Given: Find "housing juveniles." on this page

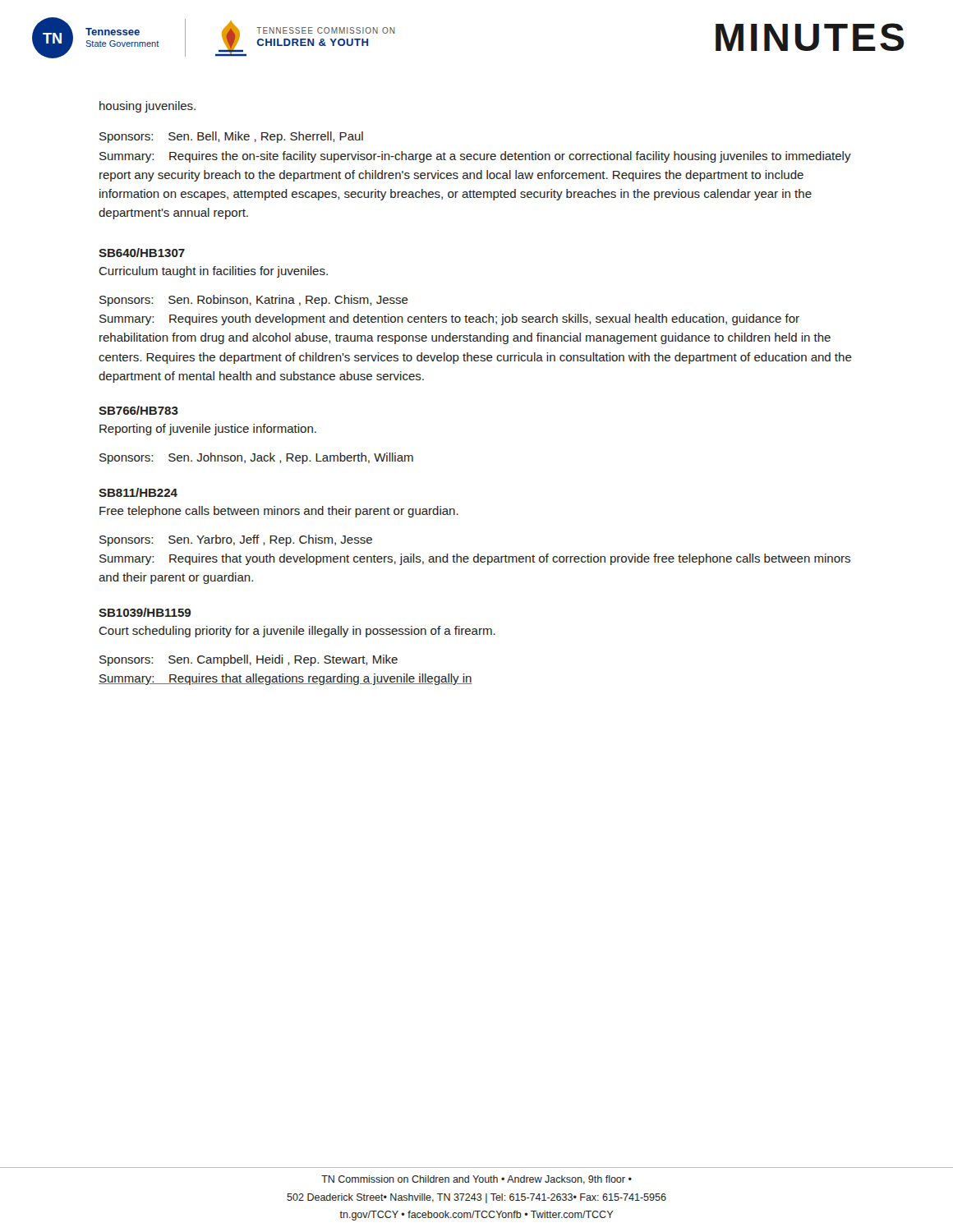Looking at the screenshot, I should point(148,106).
